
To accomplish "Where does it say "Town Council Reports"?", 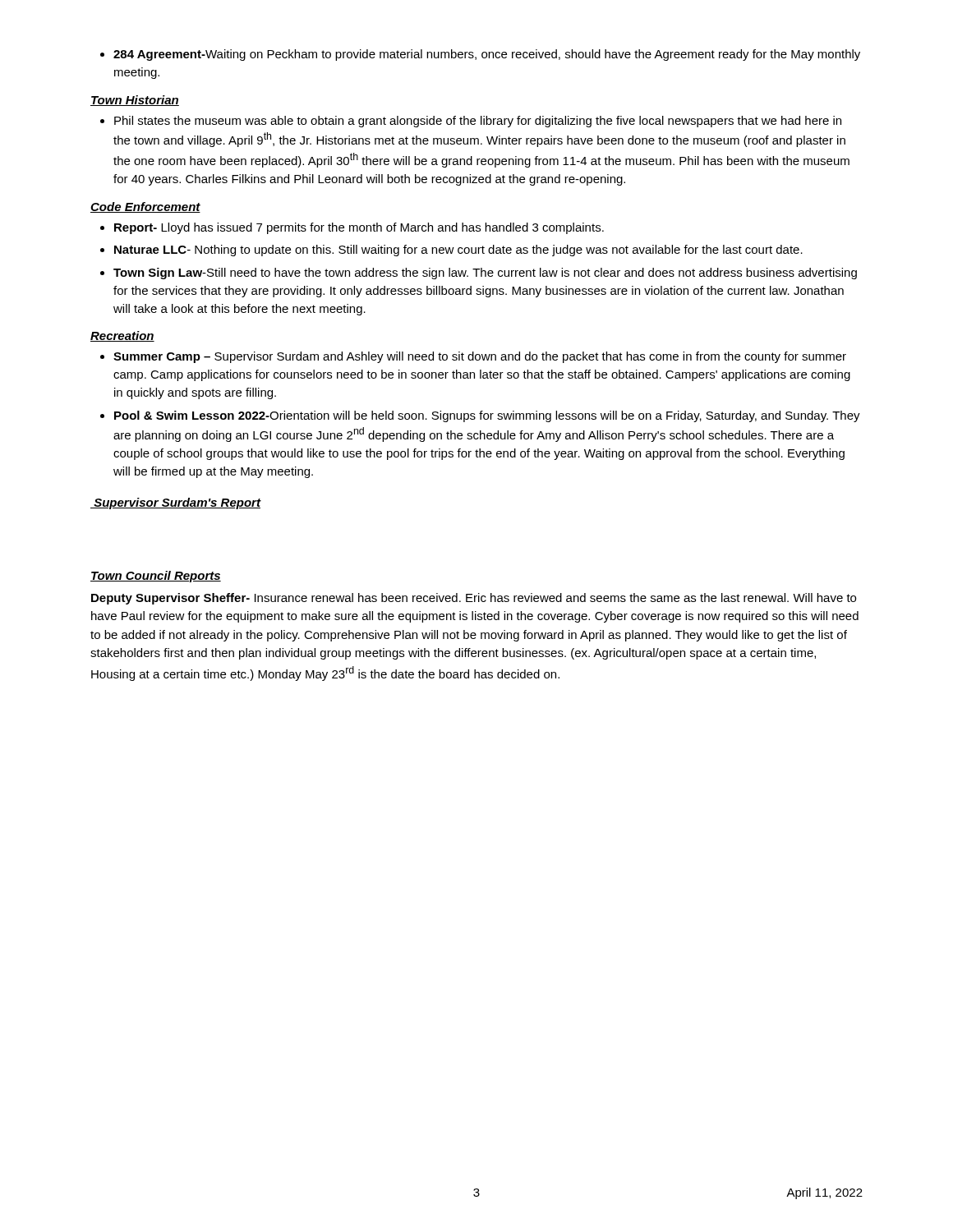I will (x=156, y=575).
